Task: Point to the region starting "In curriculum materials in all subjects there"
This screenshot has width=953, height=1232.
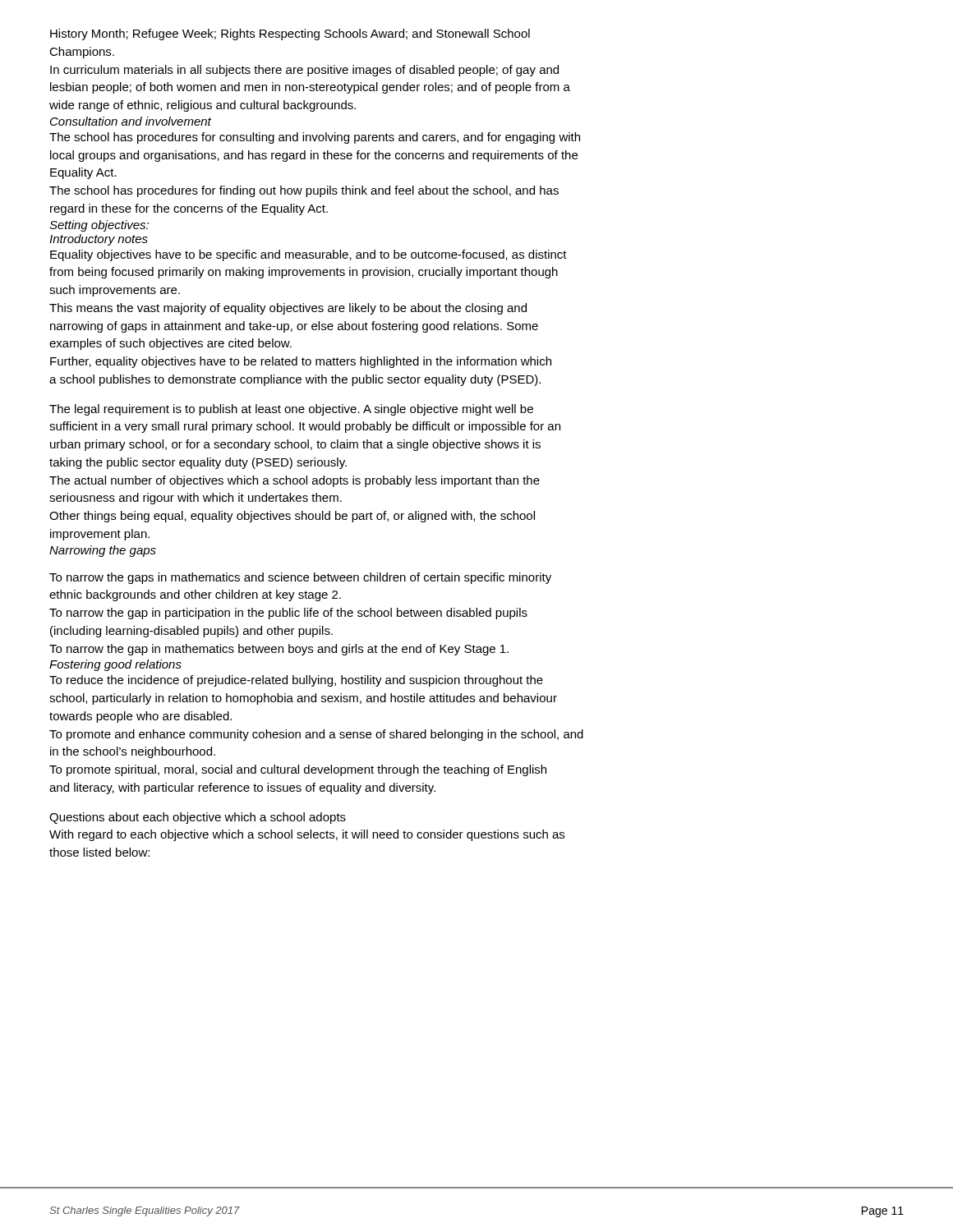Action: point(476,87)
